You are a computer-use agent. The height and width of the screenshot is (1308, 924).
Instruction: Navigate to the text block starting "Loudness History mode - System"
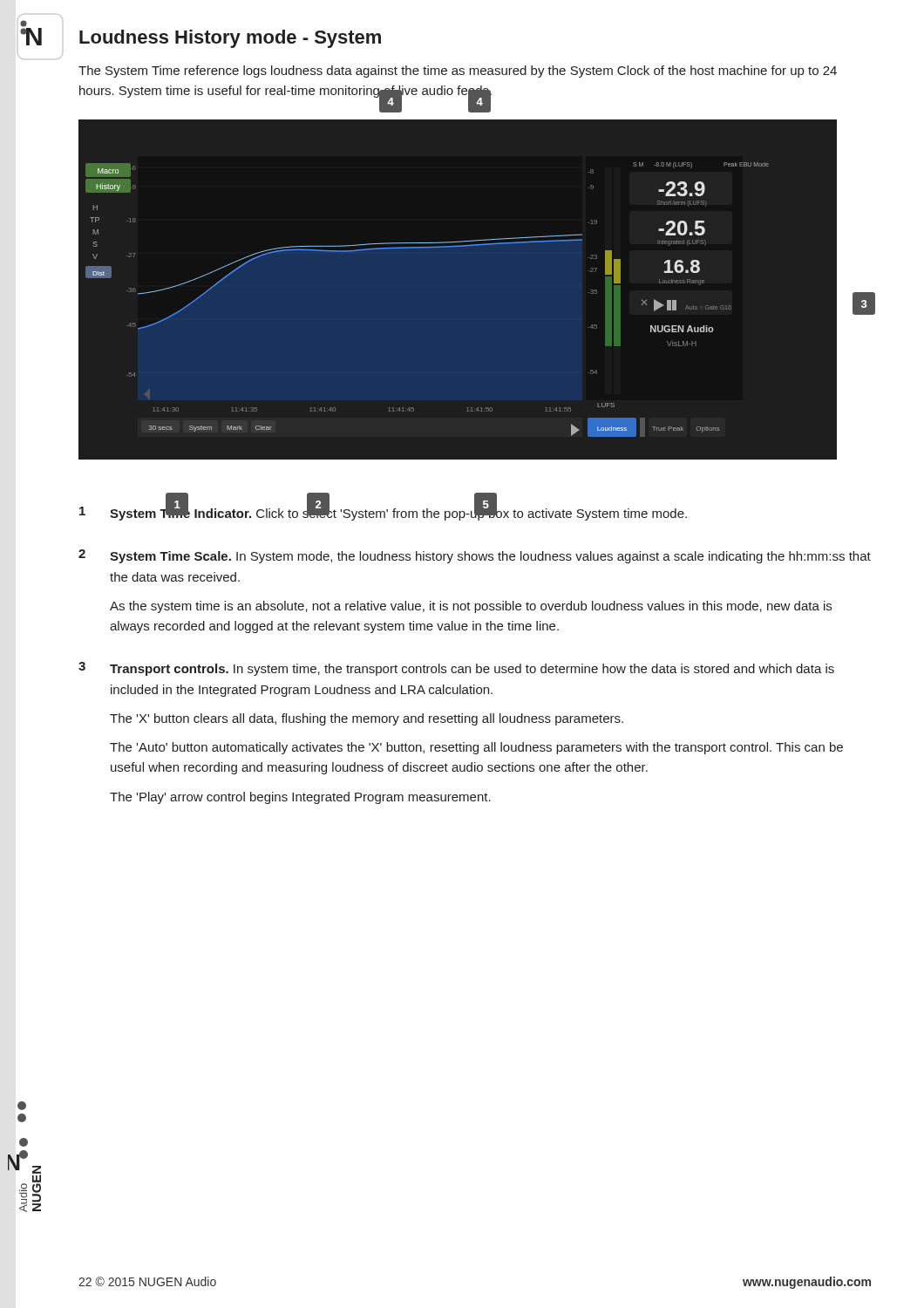click(x=230, y=39)
